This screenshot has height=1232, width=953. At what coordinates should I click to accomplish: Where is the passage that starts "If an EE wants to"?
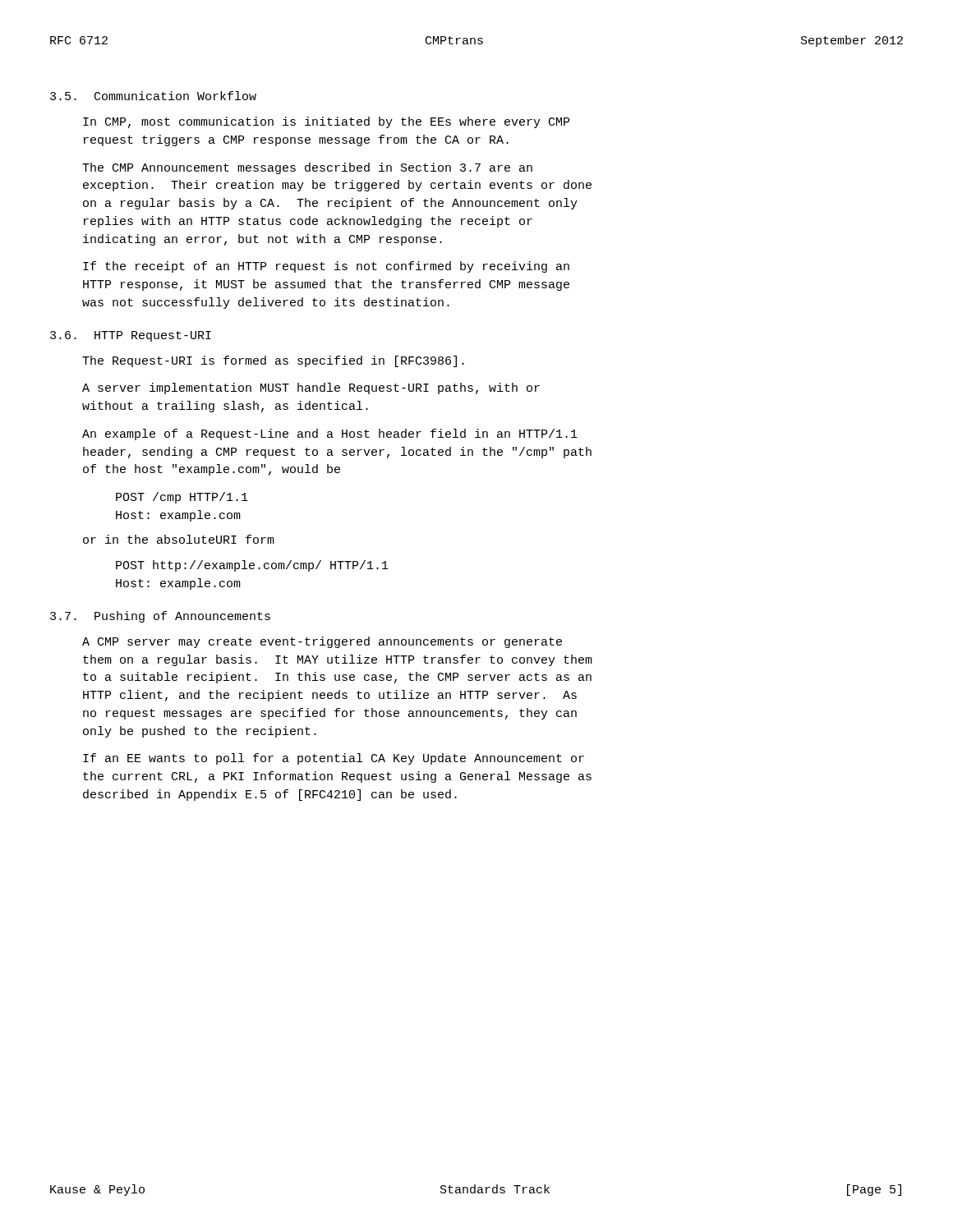[x=337, y=777]
